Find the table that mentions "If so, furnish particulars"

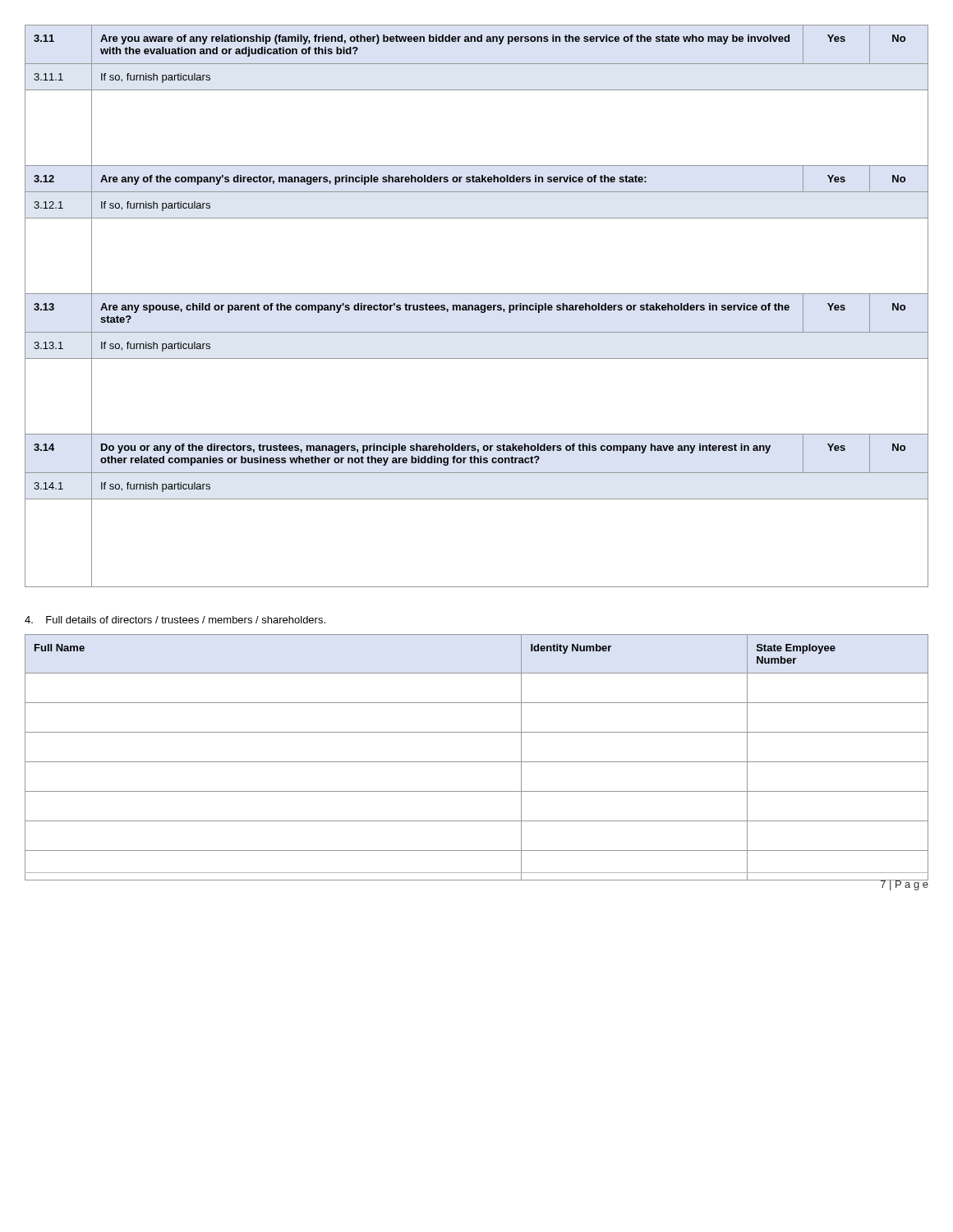[x=476, y=306]
